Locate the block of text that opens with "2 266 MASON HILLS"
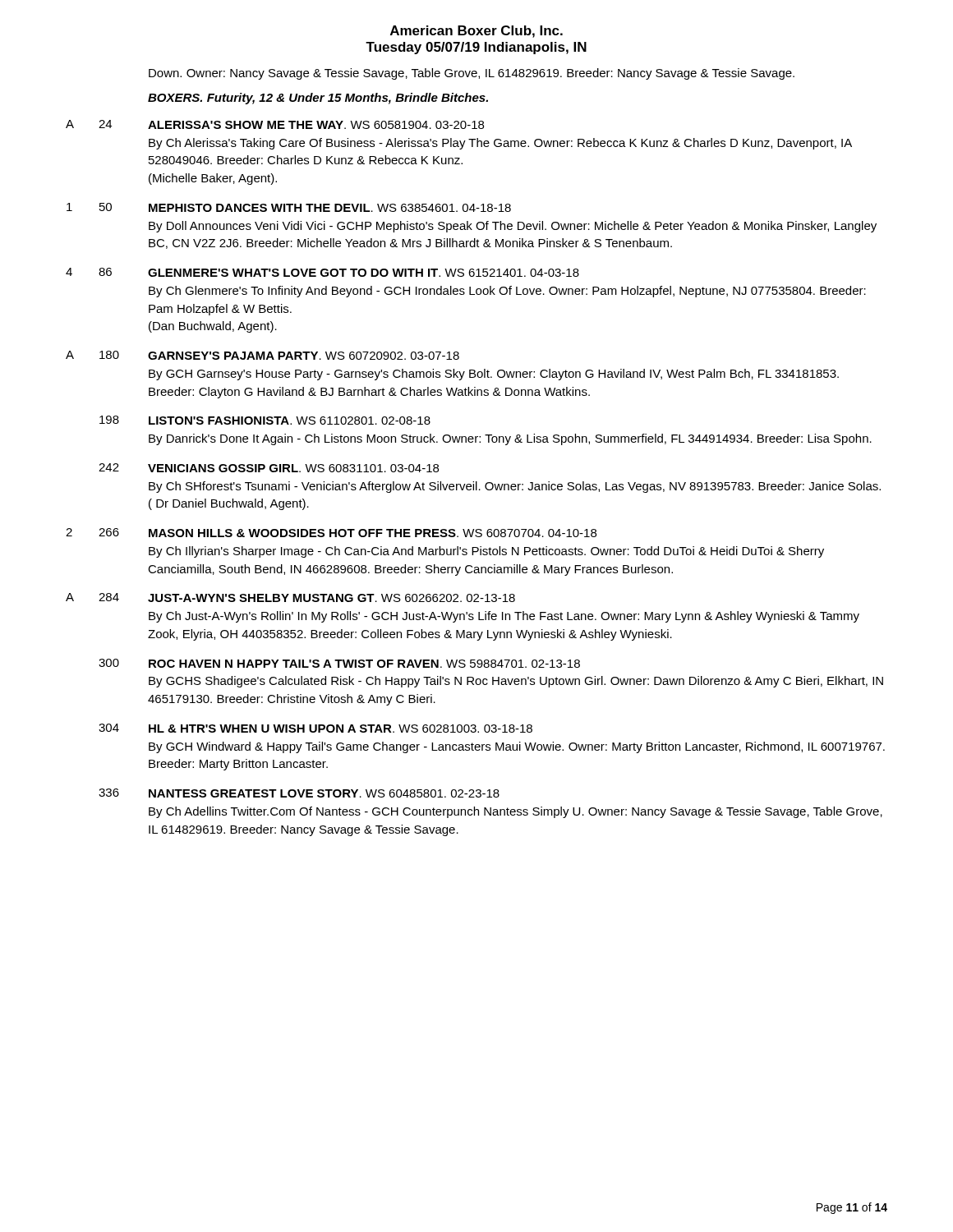The image size is (953, 1232). coord(476,551)
